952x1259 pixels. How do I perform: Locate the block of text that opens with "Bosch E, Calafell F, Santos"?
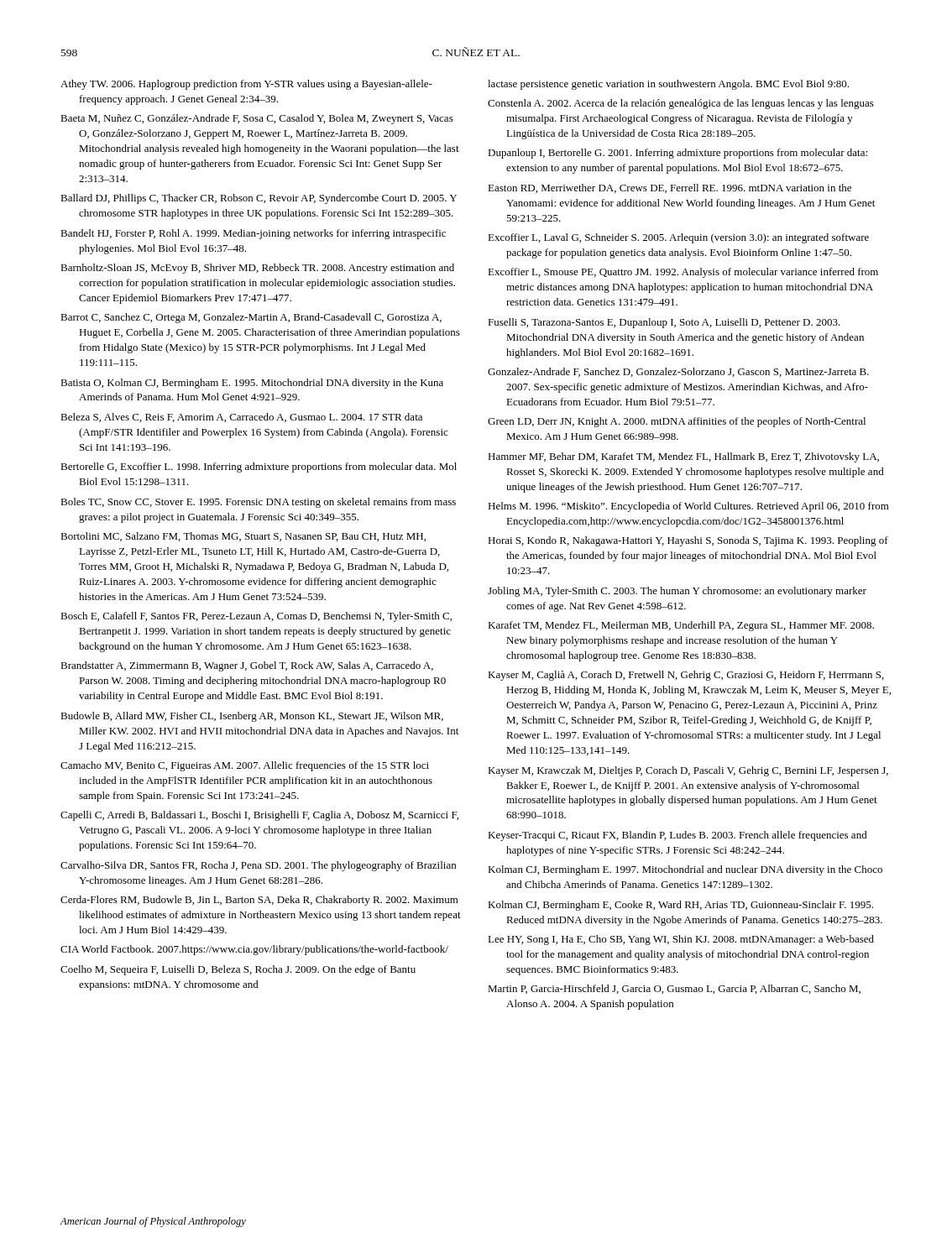tap(256, 631)
